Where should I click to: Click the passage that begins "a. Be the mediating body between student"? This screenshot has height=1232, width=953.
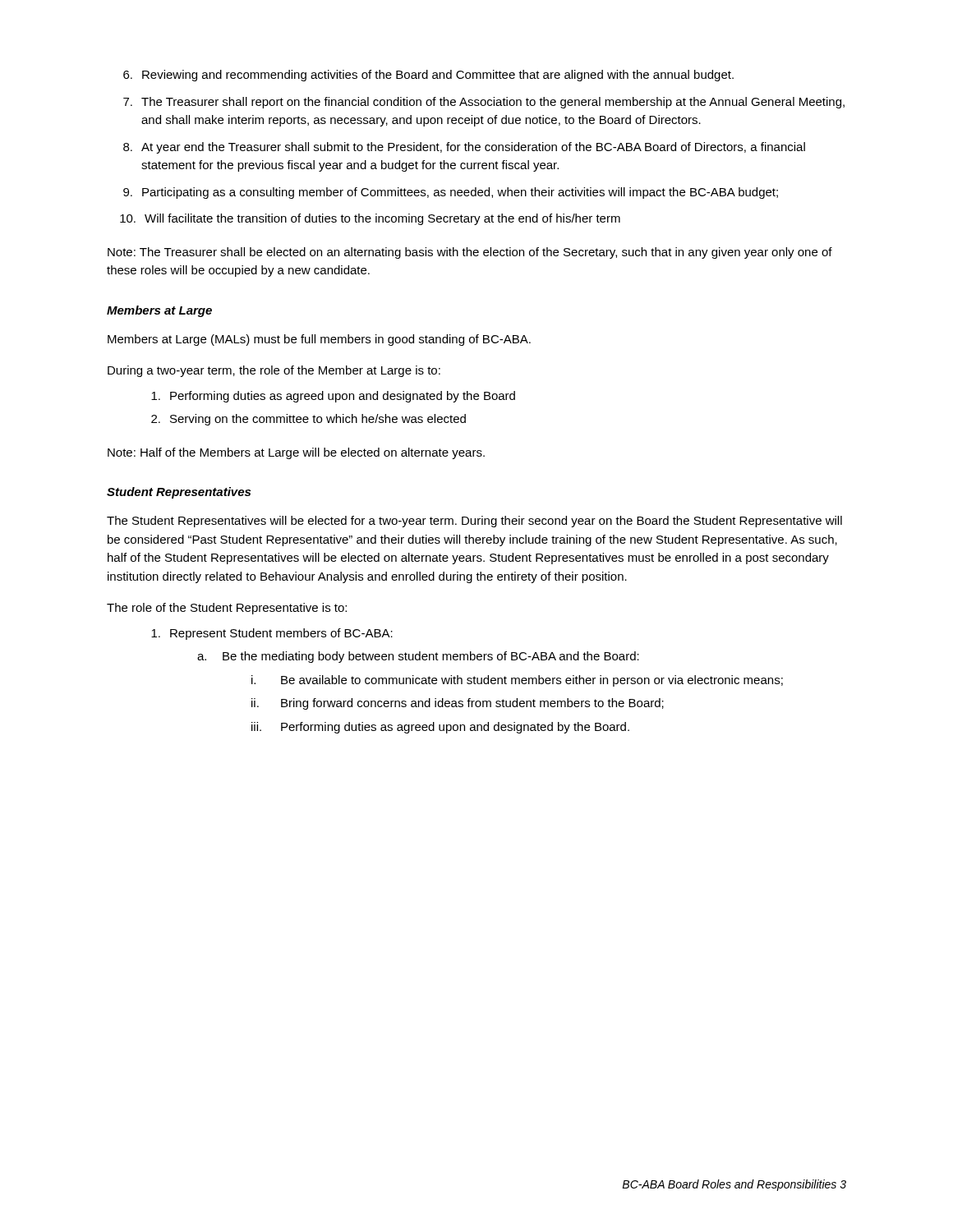pos(418,656)
